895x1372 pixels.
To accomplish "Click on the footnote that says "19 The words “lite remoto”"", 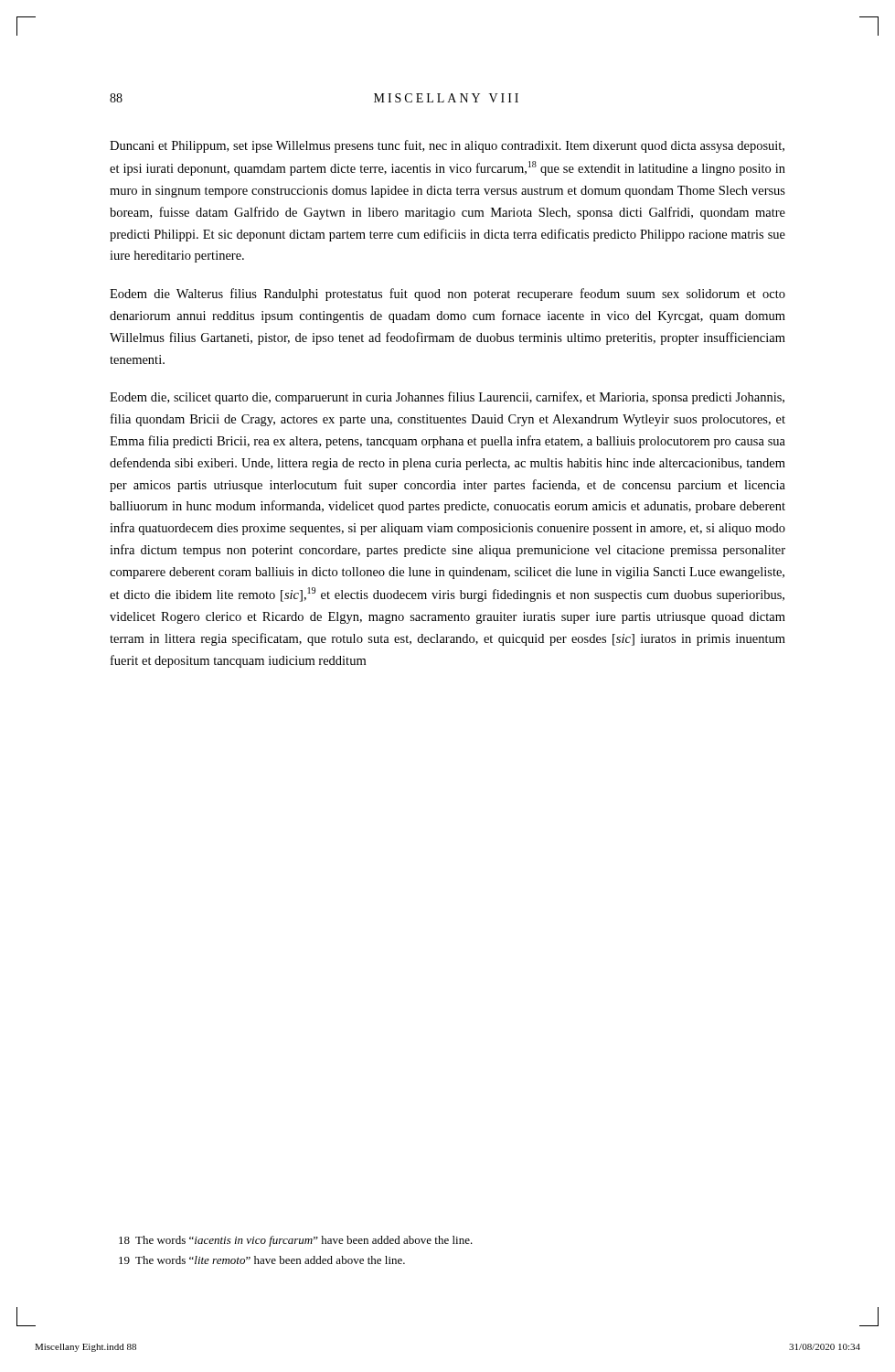I will [258, 1260].
